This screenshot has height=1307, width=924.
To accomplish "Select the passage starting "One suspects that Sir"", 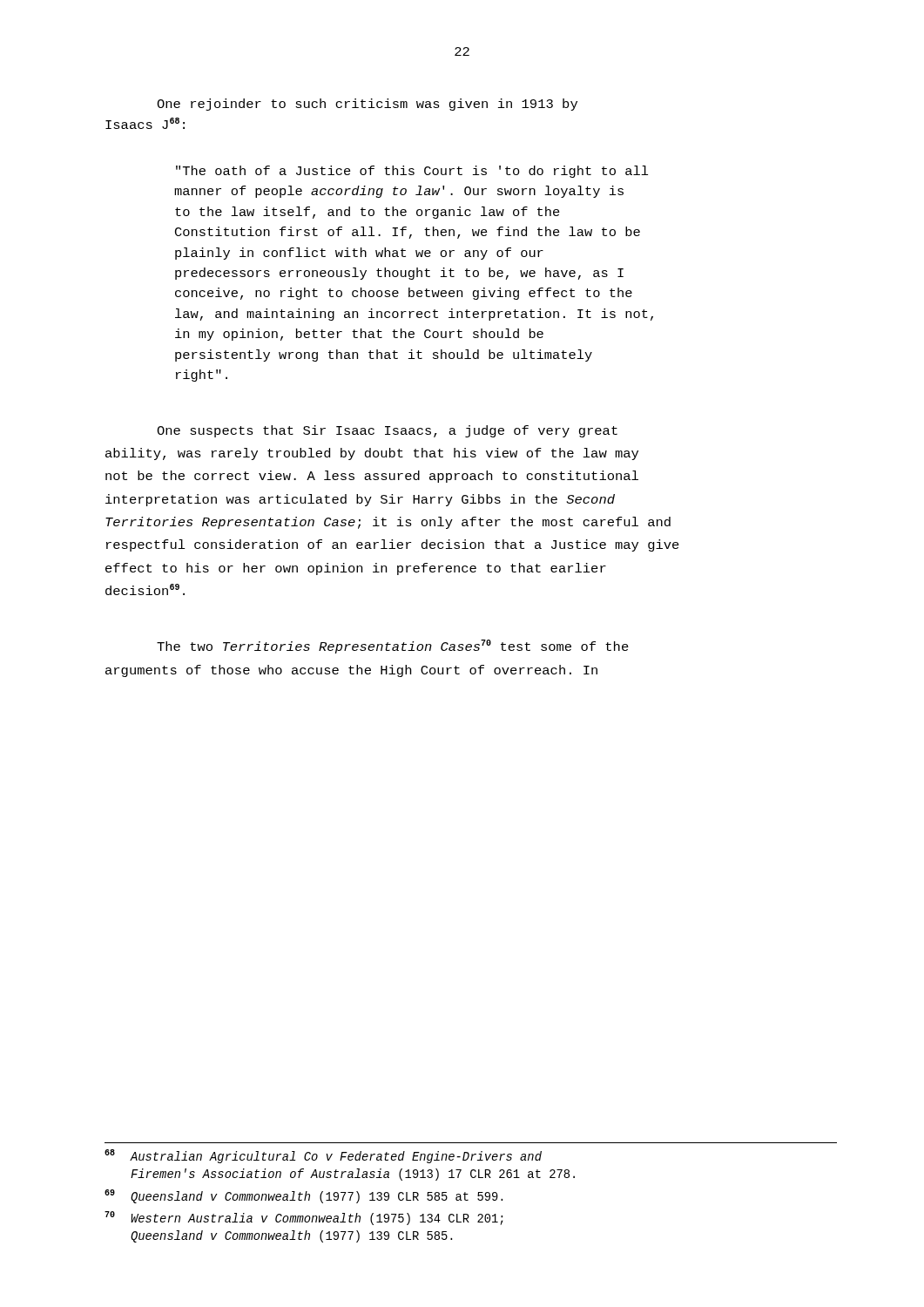I will click(x=392, y=511).
